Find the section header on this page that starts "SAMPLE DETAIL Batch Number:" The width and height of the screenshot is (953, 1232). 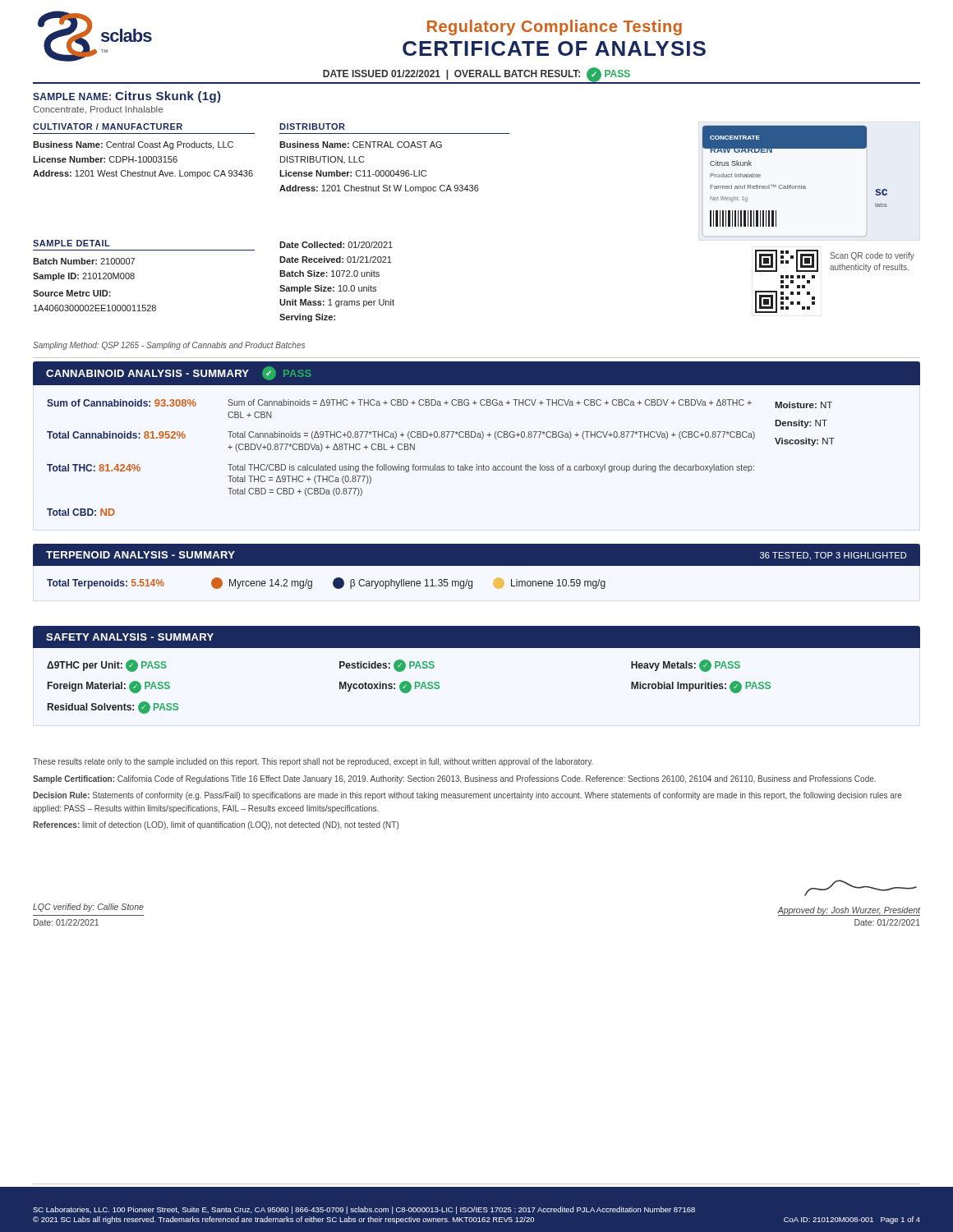tap(144, 277)
